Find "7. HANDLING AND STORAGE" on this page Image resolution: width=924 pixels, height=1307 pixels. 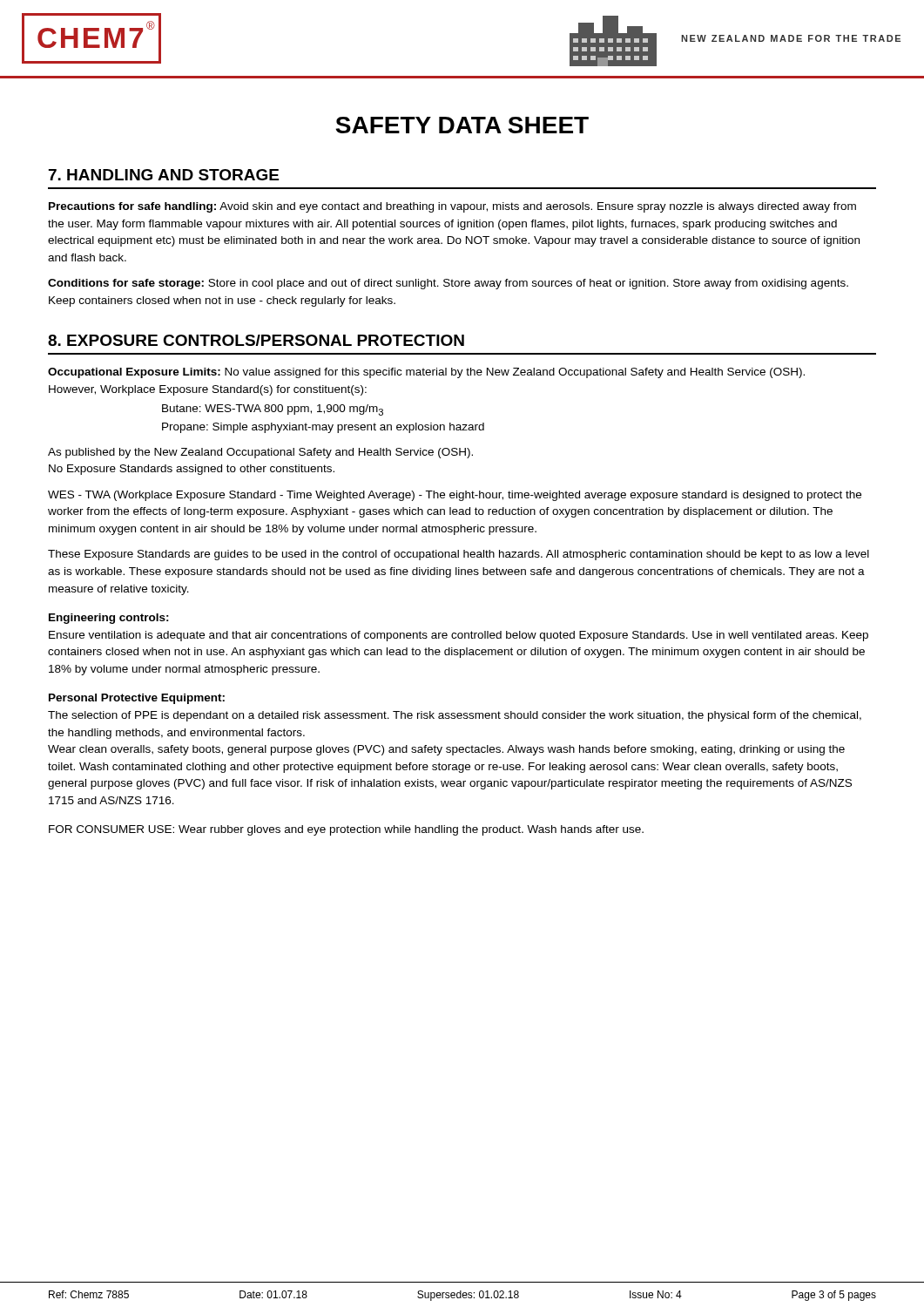click(x=164, y=175)
